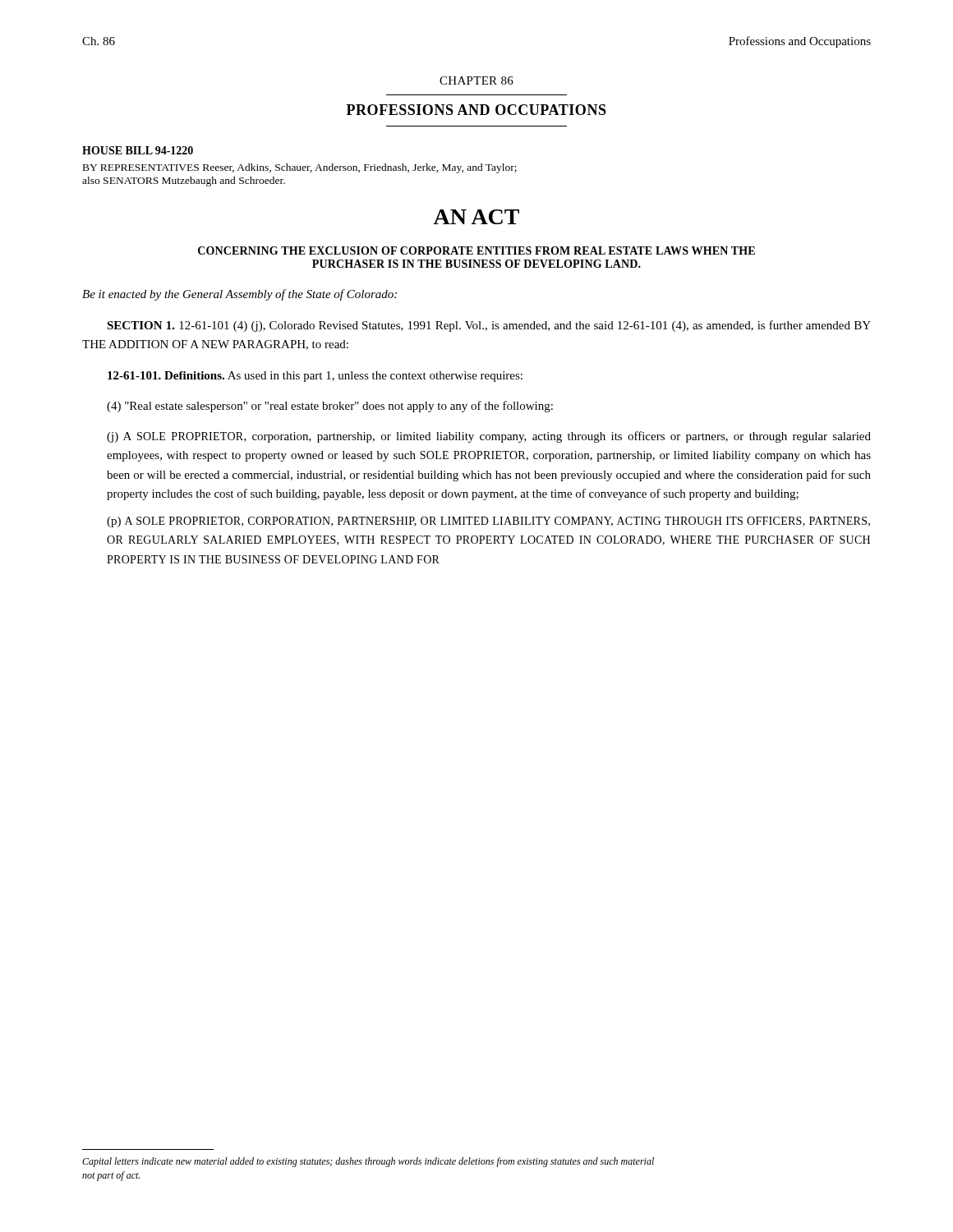Point to the text starting "HOUSE BILL 94-1220"
This screenshot has width=953, height=1232.
point(138,151)
